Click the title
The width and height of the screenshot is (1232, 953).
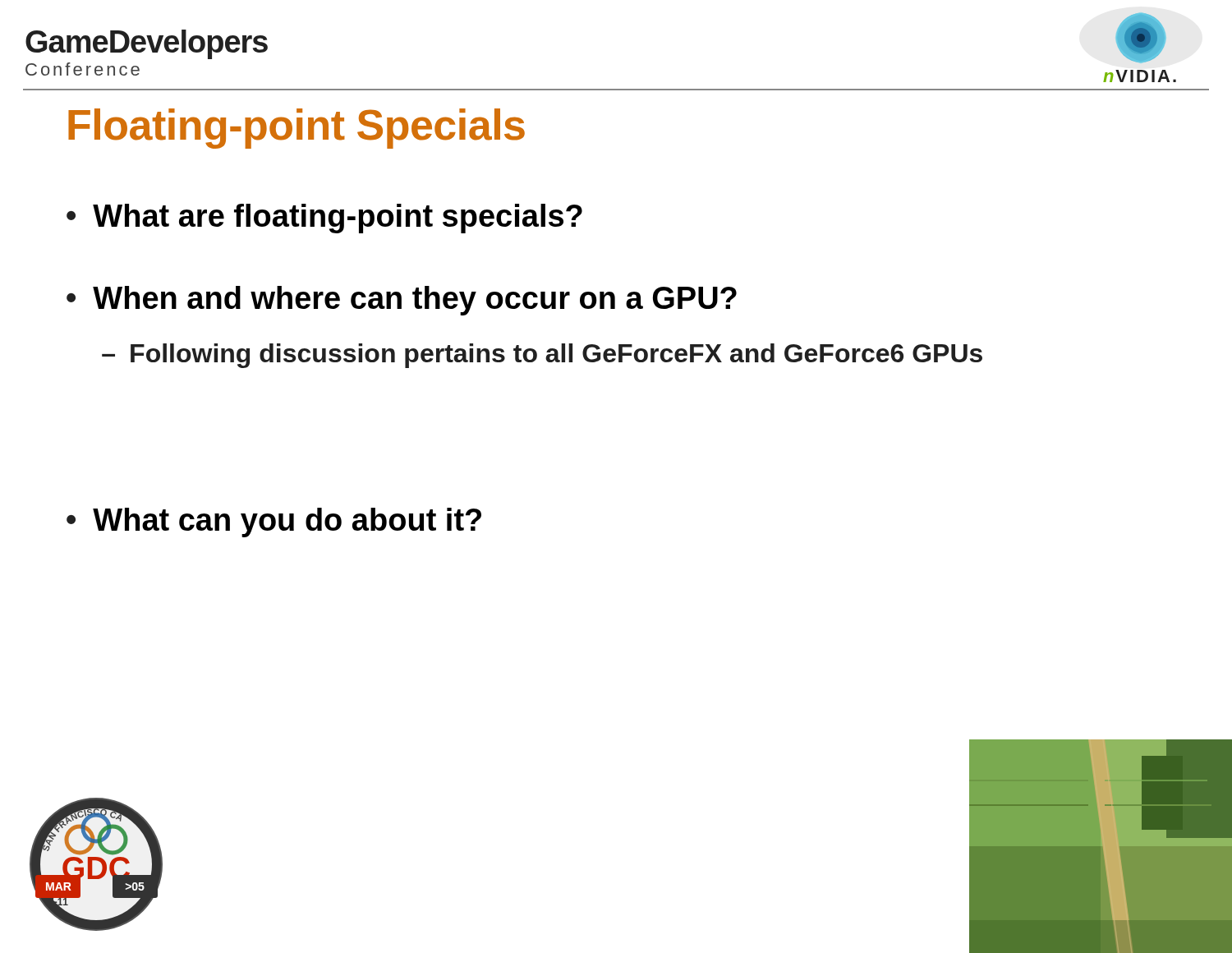coord(296,125)
